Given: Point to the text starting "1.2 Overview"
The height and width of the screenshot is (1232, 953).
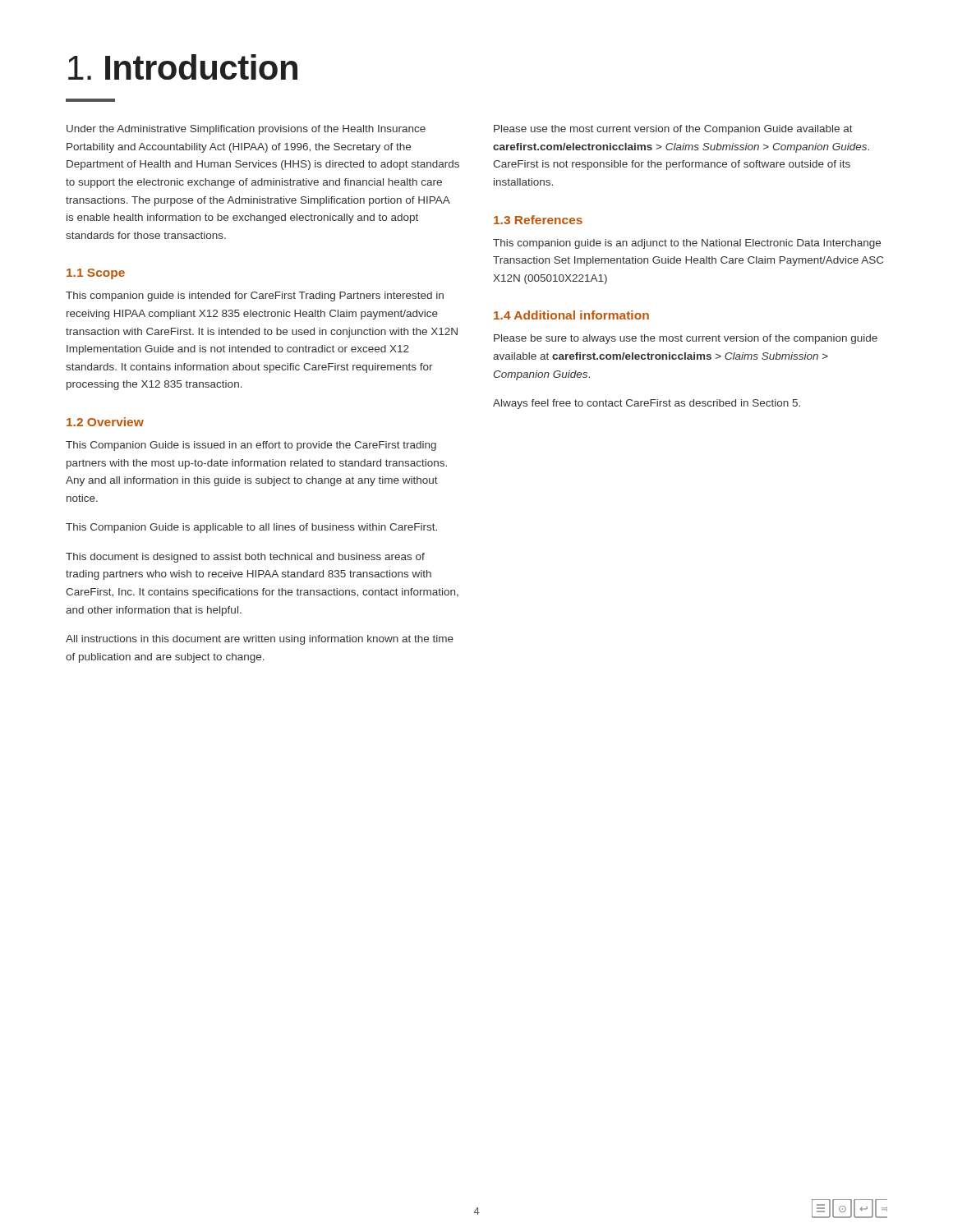Looking at the screenshot, I should (105, 422).
